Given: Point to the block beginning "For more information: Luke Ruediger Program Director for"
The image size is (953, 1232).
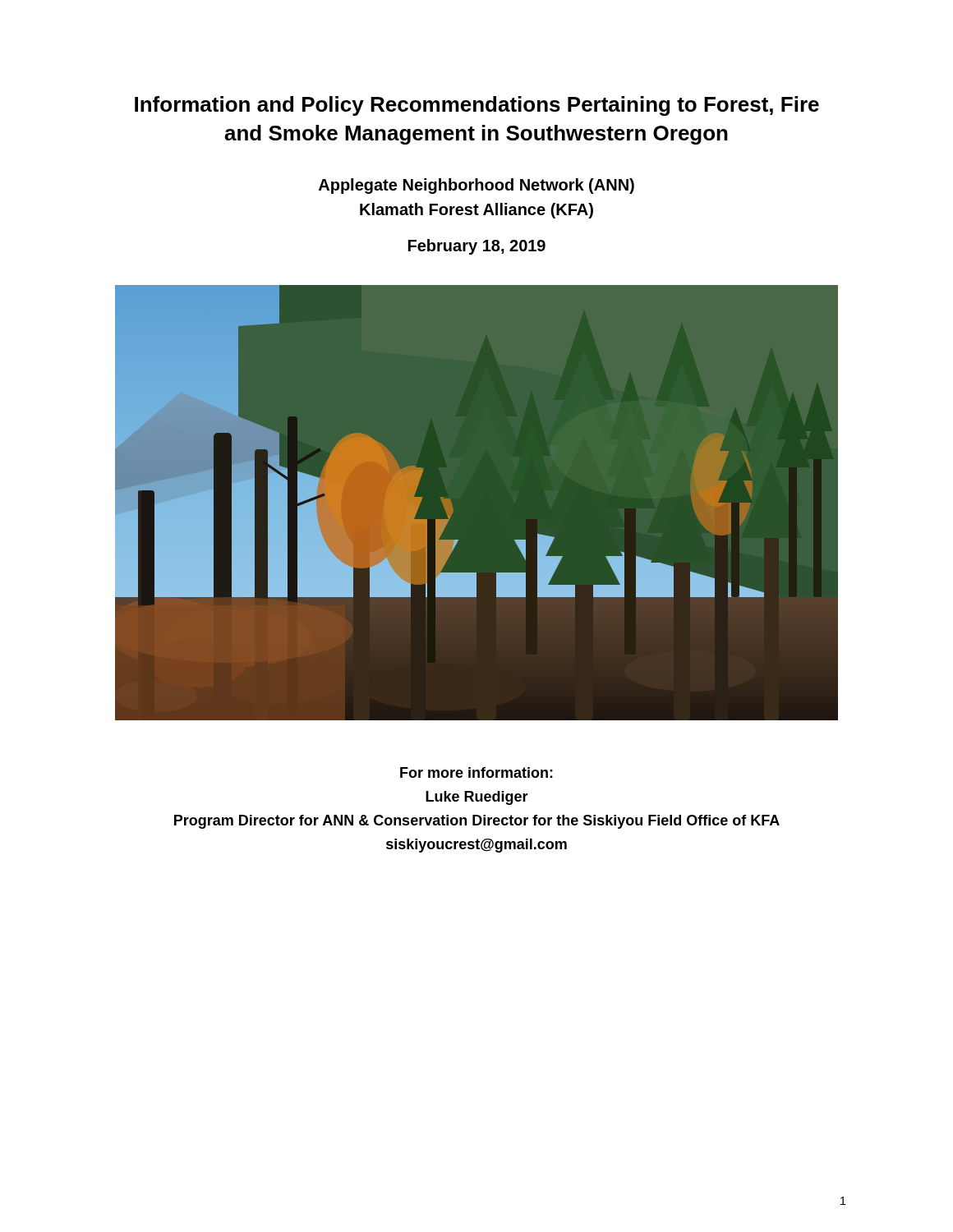Looking at the screenshot, I should point(476,809).
